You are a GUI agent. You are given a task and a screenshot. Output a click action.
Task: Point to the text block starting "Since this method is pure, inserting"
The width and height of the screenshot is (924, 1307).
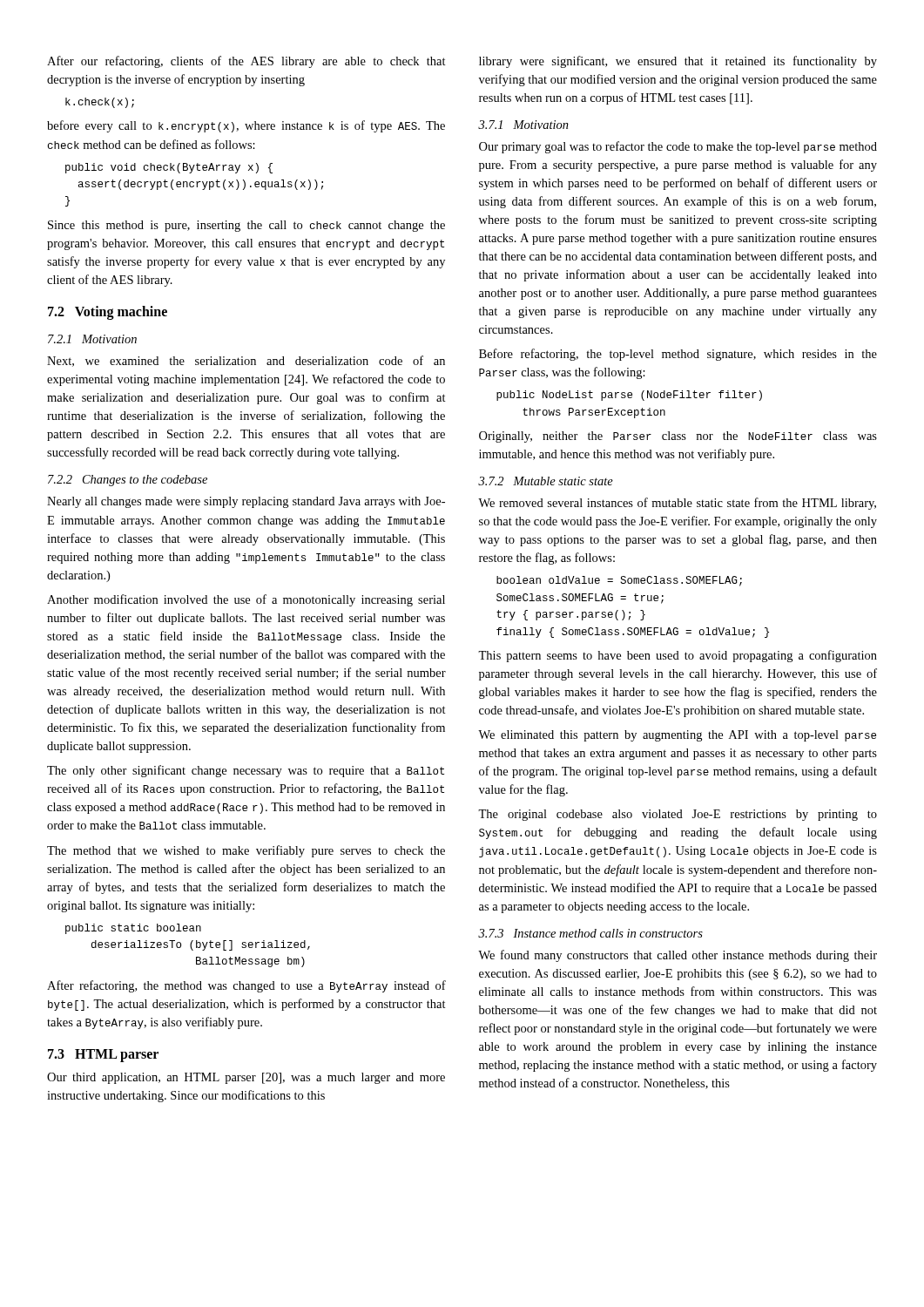pyautogui.click(x=246, y=253)
